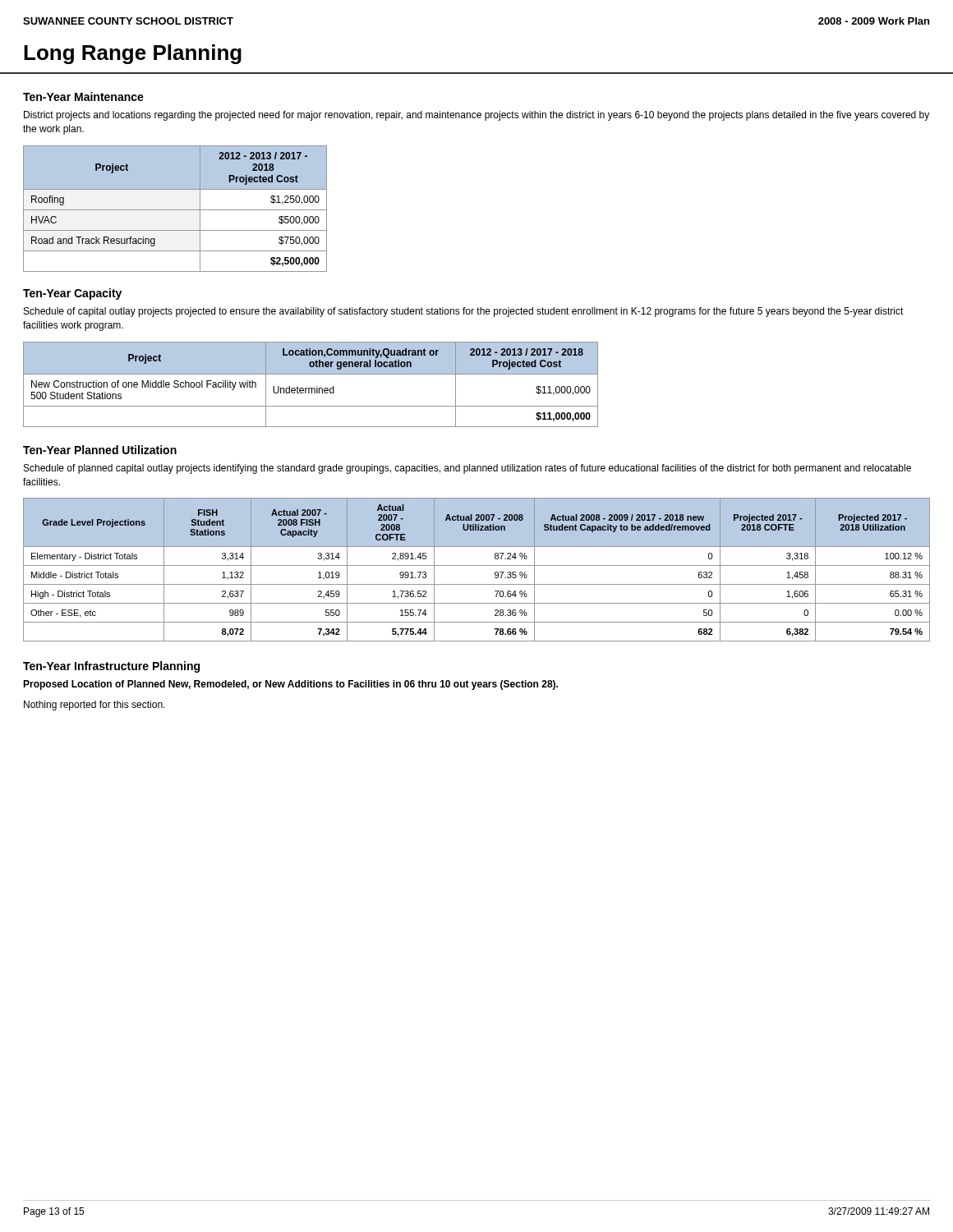Locate the block of text that opens with "Proposed Location of"
The height and width of the screenshot is (1232, 953).
pyautogui.click(x=291, y=684)
